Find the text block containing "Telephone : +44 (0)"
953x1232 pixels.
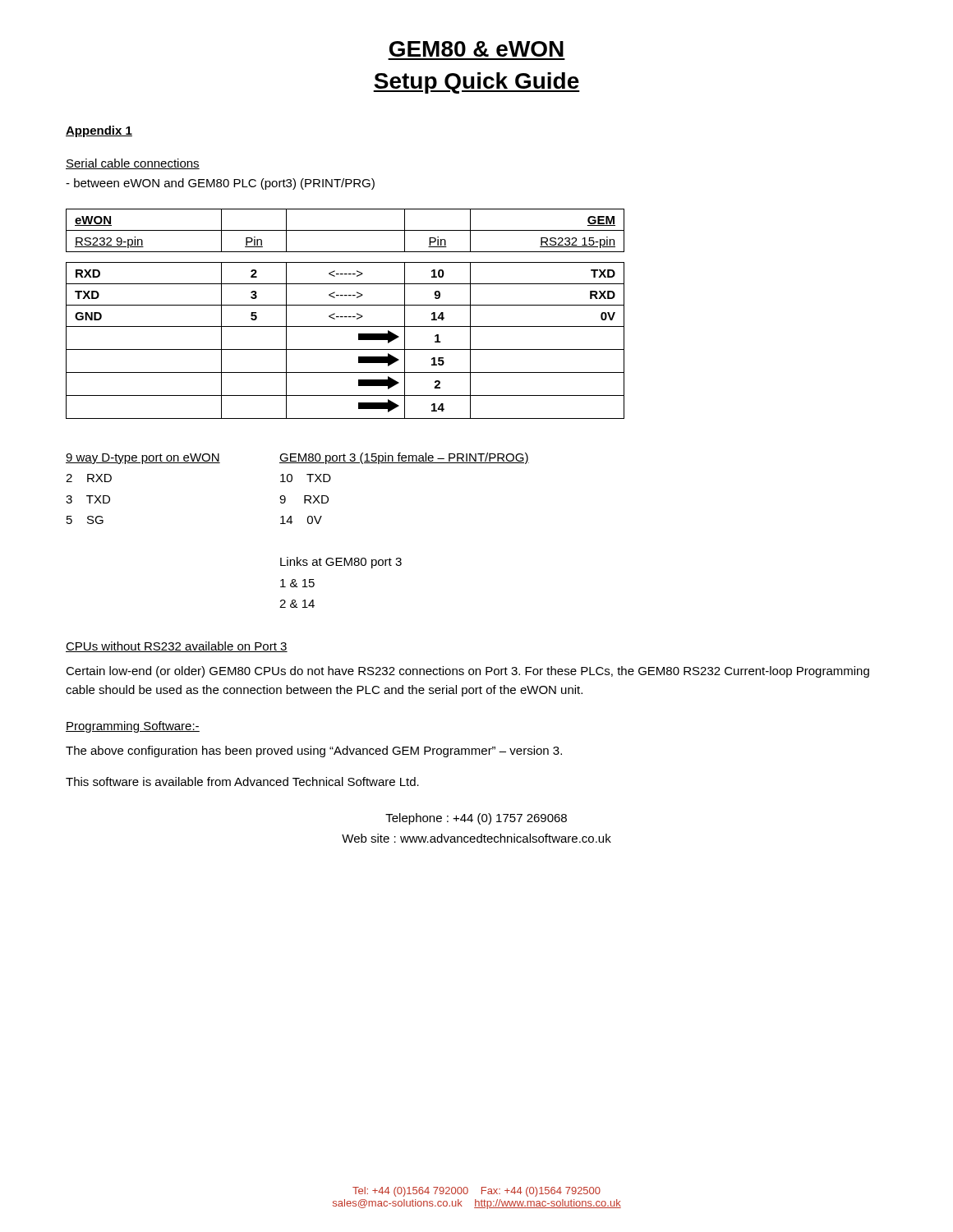coord(476,828)
